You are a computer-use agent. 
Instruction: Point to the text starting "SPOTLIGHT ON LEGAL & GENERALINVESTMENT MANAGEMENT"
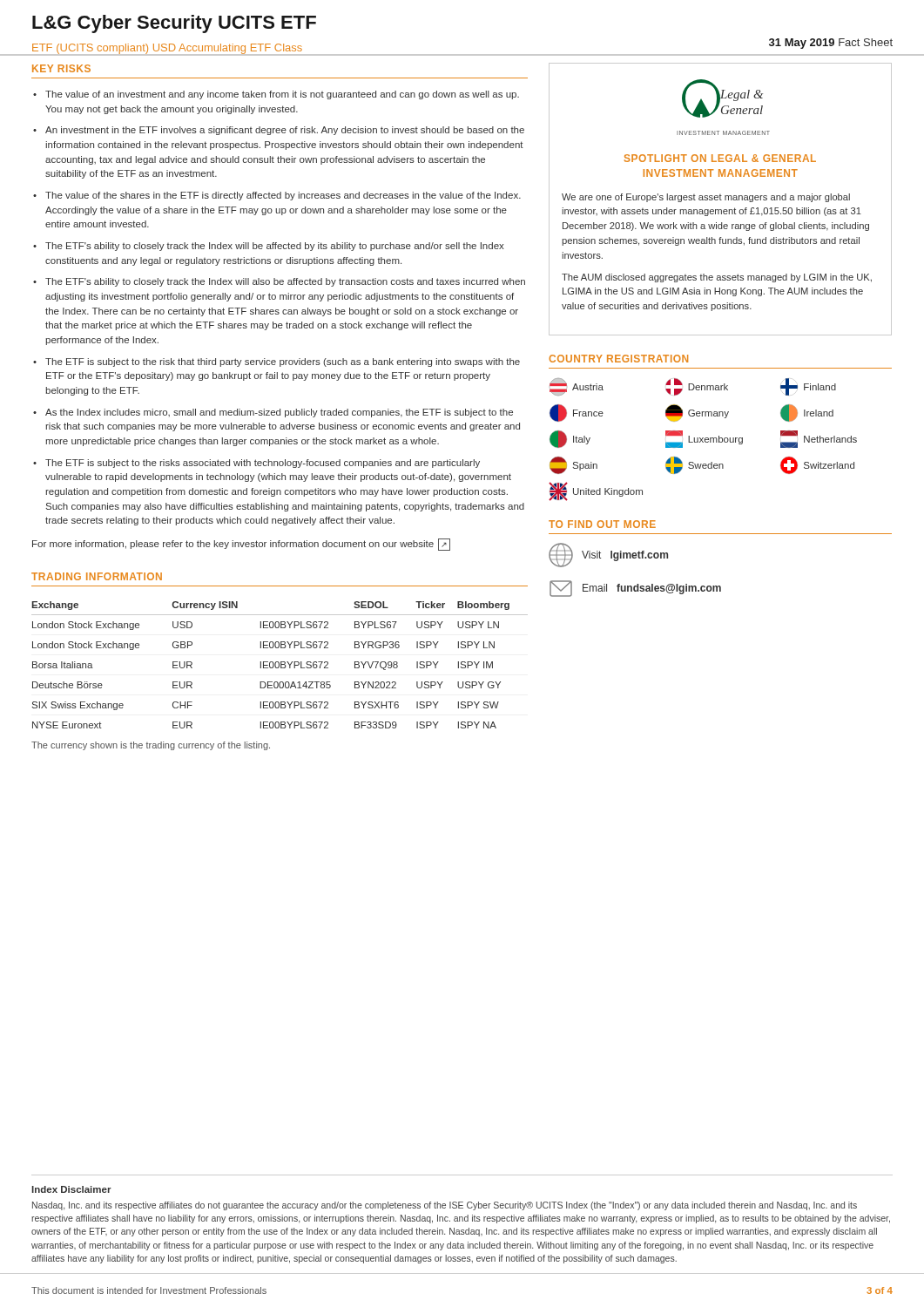click(720, 166)
